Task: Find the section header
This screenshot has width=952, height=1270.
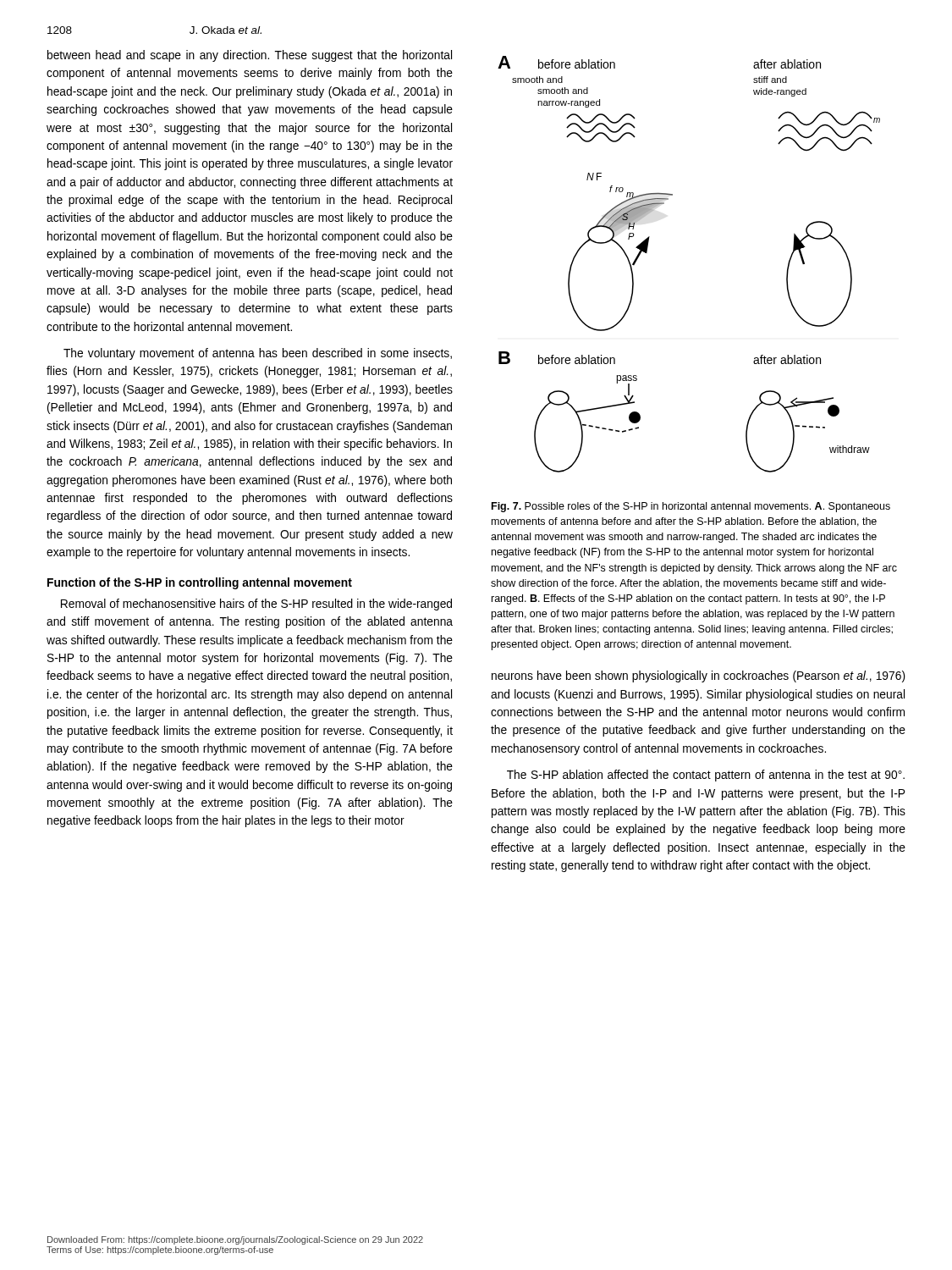Action: (199, 583)
